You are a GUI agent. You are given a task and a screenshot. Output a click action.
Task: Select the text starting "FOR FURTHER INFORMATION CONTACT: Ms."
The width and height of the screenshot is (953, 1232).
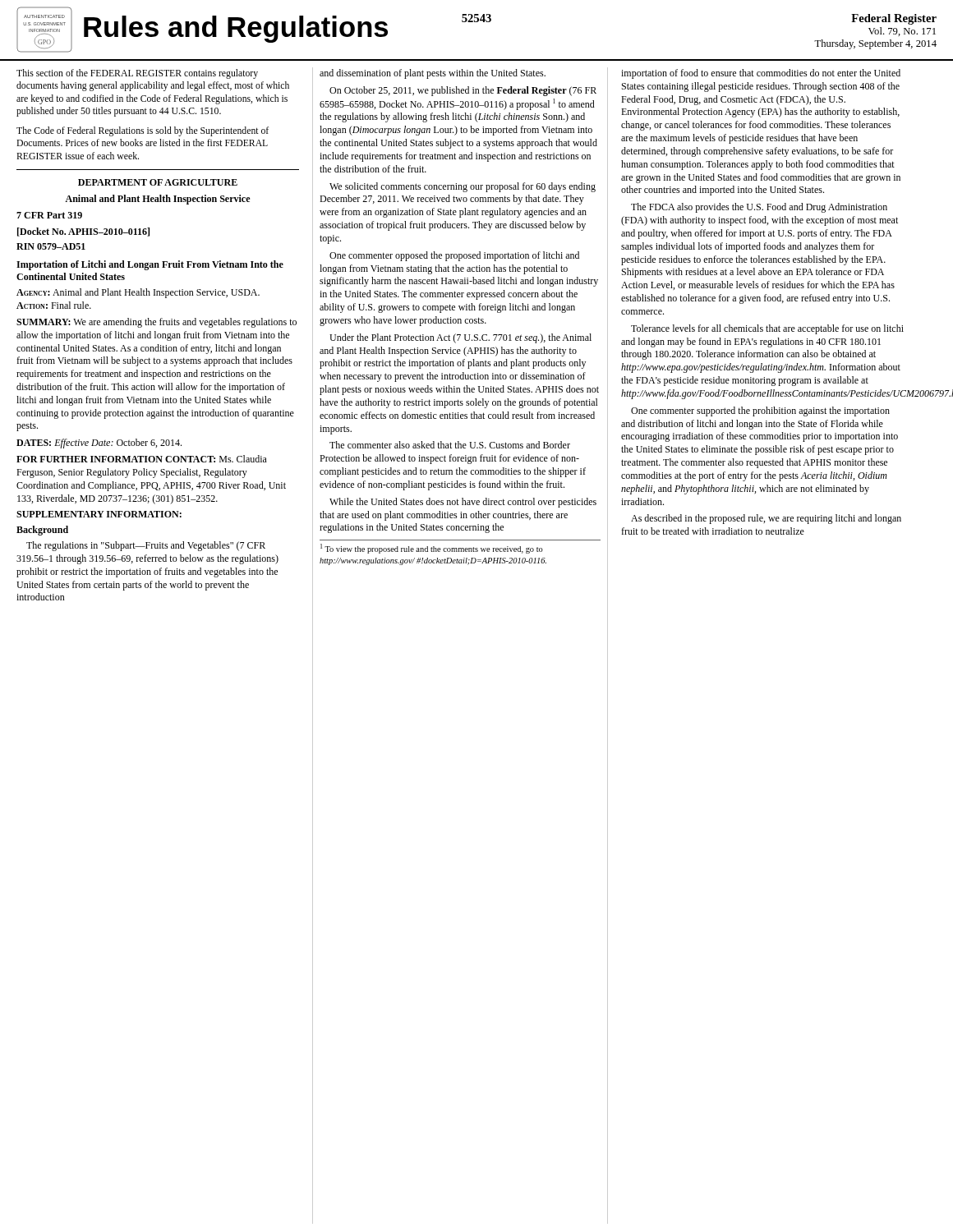(151, 479)
